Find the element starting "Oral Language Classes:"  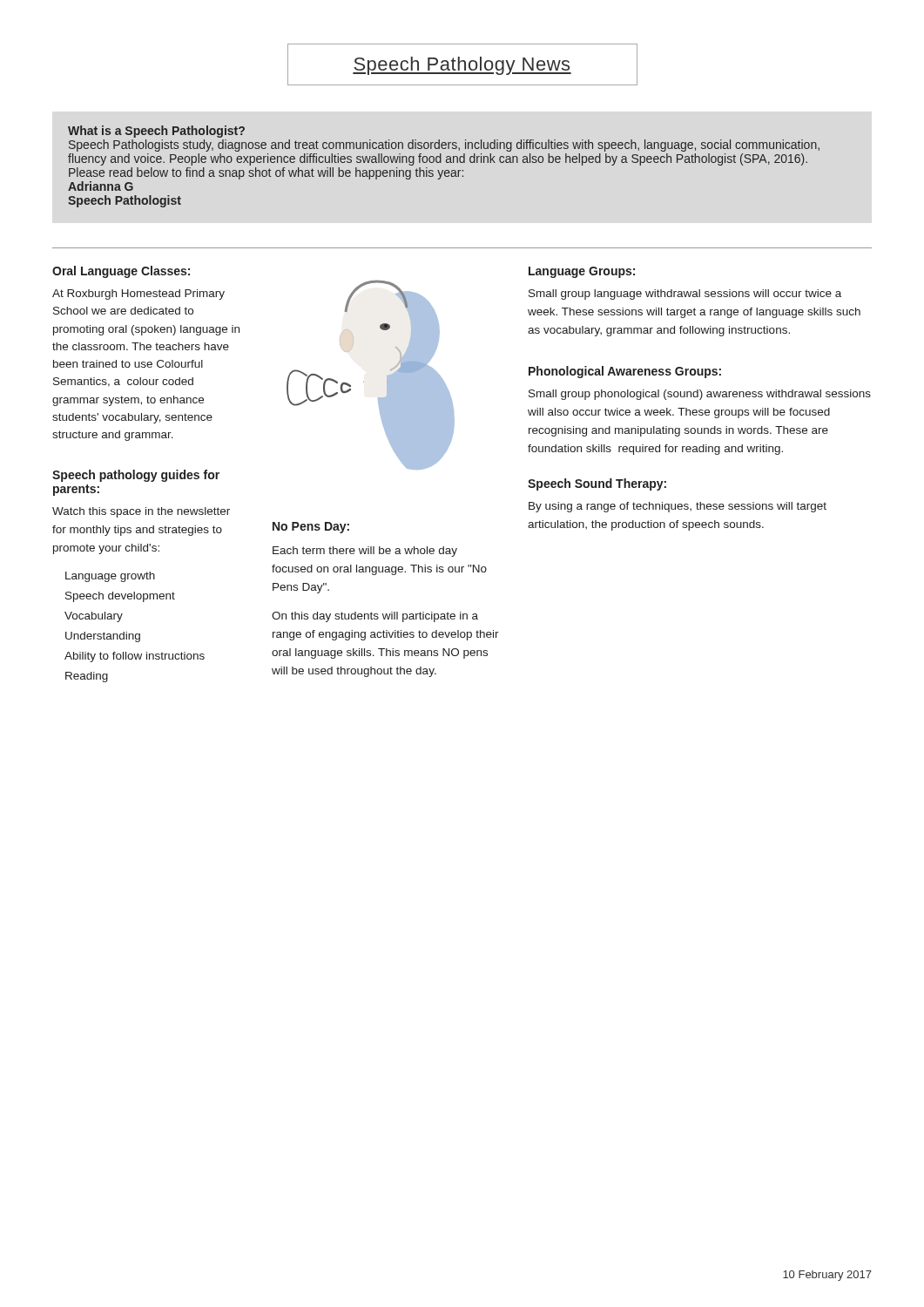tap(122, 271)
